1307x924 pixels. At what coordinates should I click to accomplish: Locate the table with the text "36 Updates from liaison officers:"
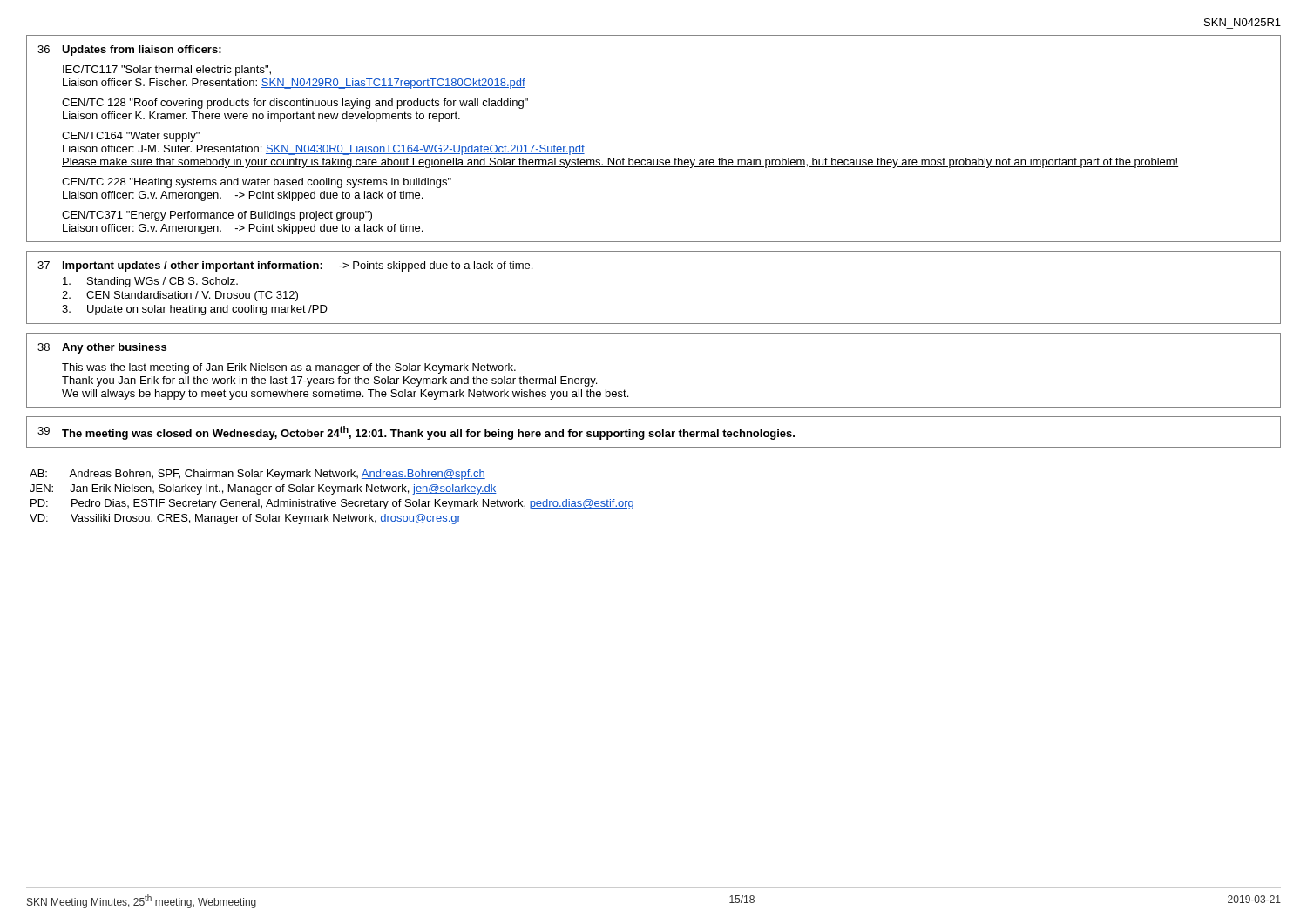pos(654,138)
